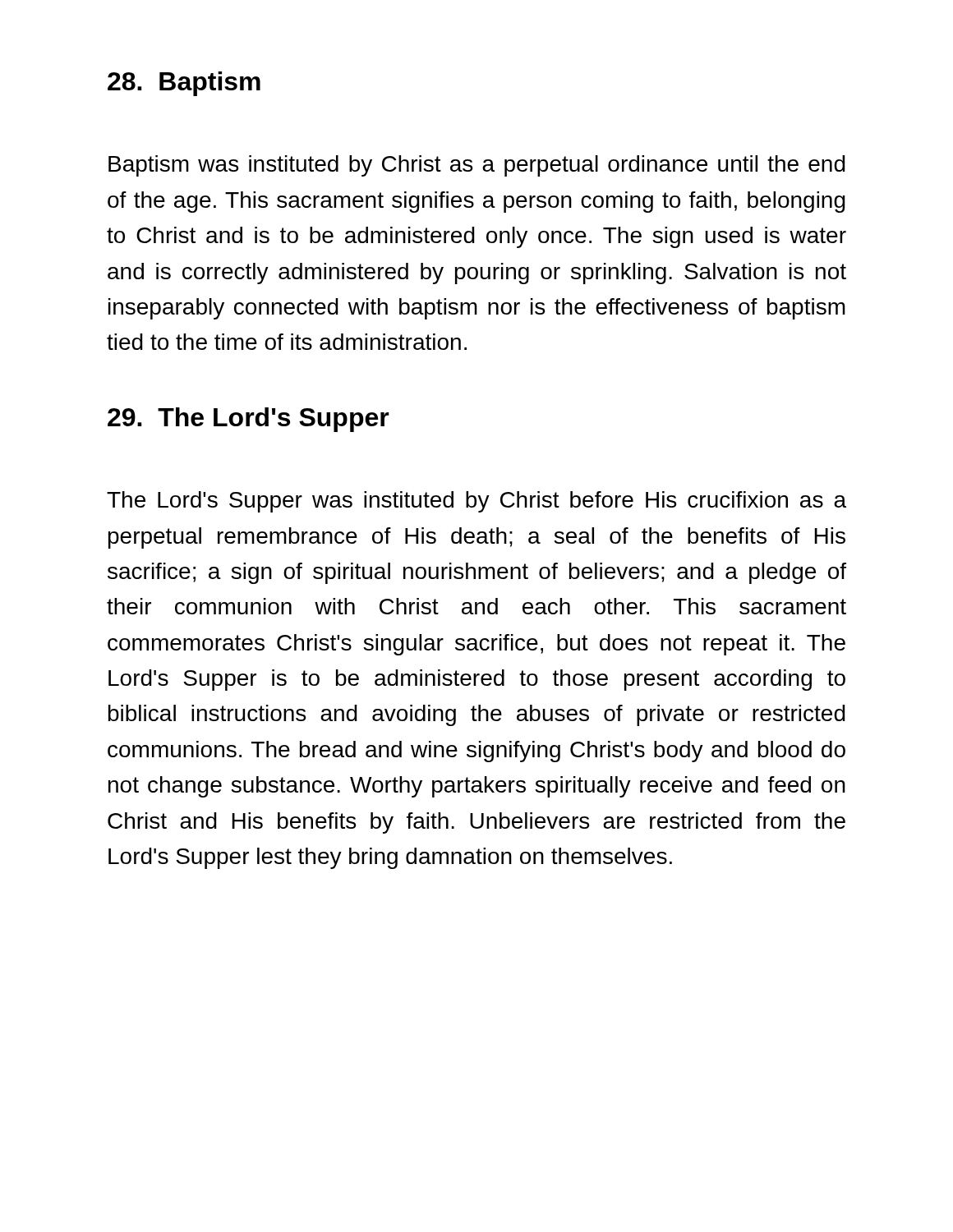953x1232 pixels.
Task: Click on the region starting "The Lord's Supper was instituted by"
Action: click(476, 678)
